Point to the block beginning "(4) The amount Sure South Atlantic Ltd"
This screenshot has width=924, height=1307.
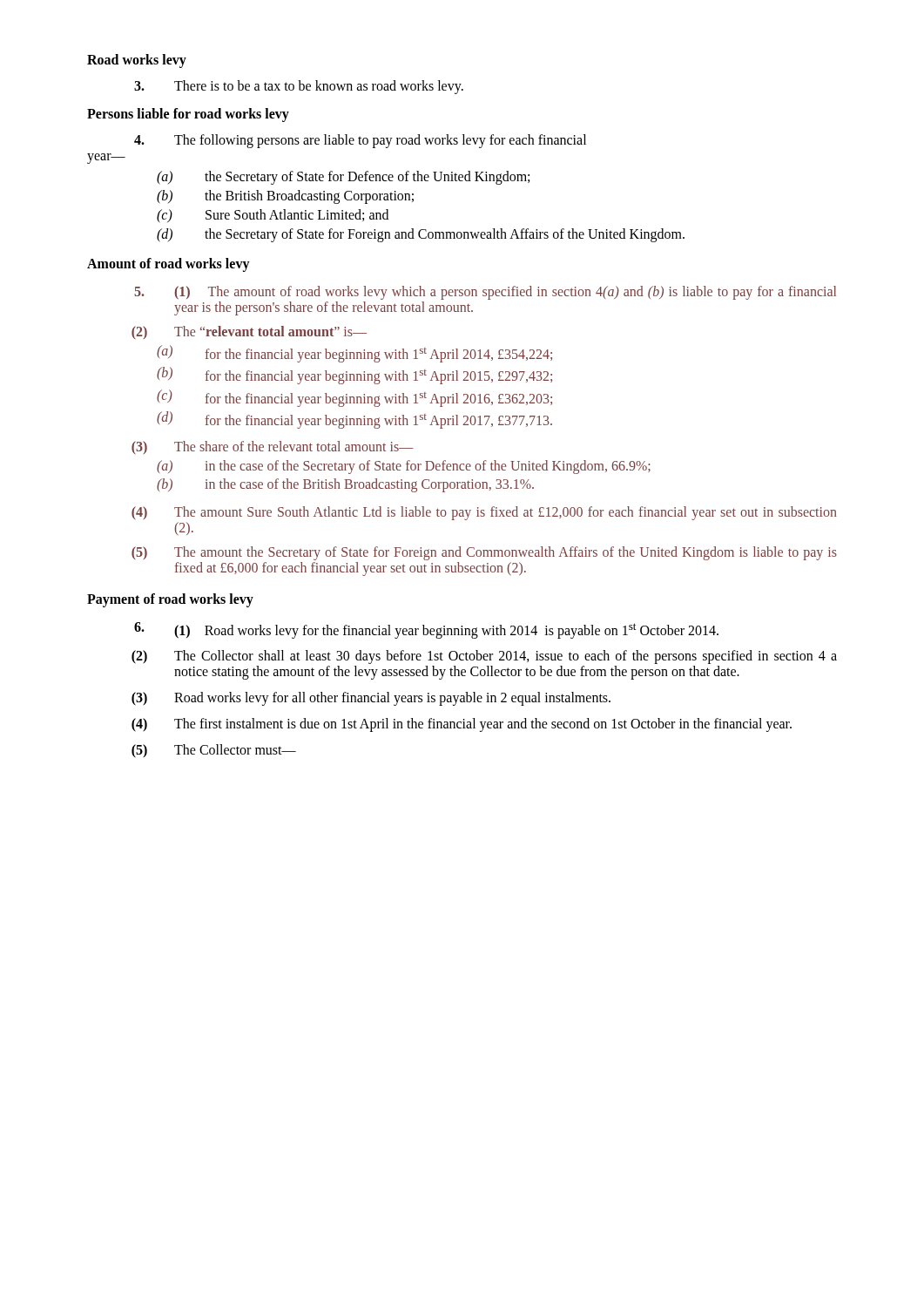[471, 520]
